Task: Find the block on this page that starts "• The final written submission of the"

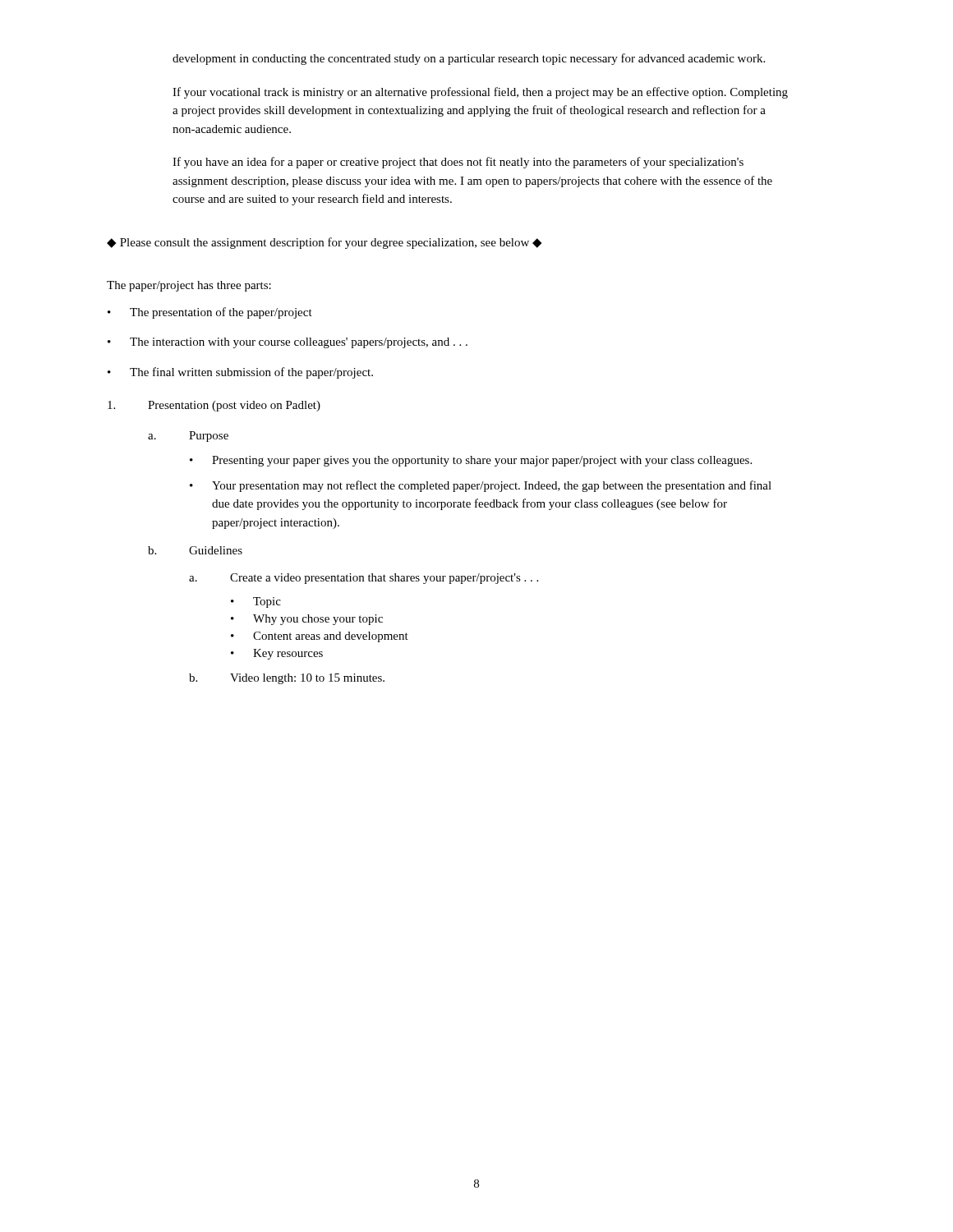Action: pos(240,372)
